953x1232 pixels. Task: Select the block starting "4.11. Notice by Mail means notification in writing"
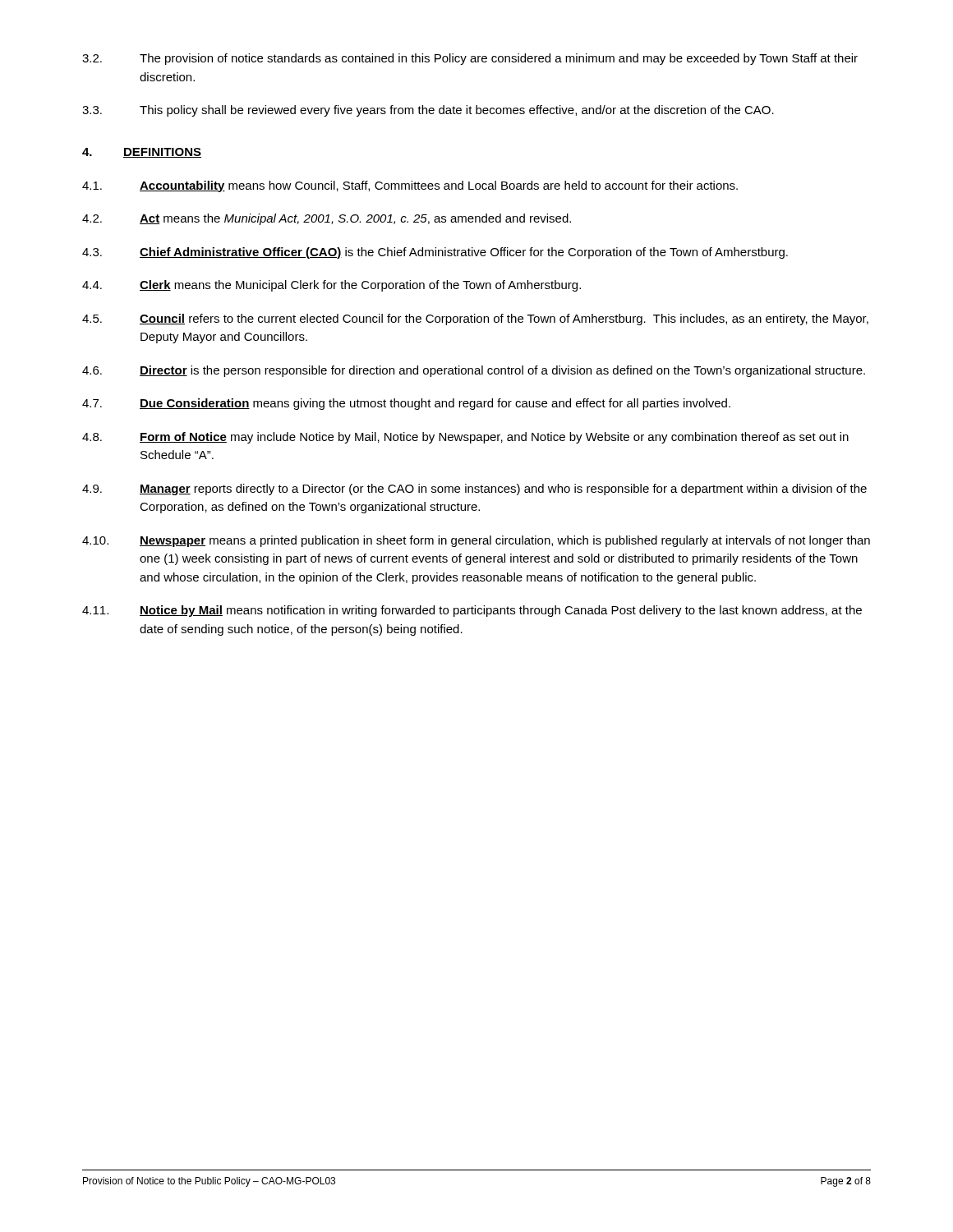[x=476, y=620]
